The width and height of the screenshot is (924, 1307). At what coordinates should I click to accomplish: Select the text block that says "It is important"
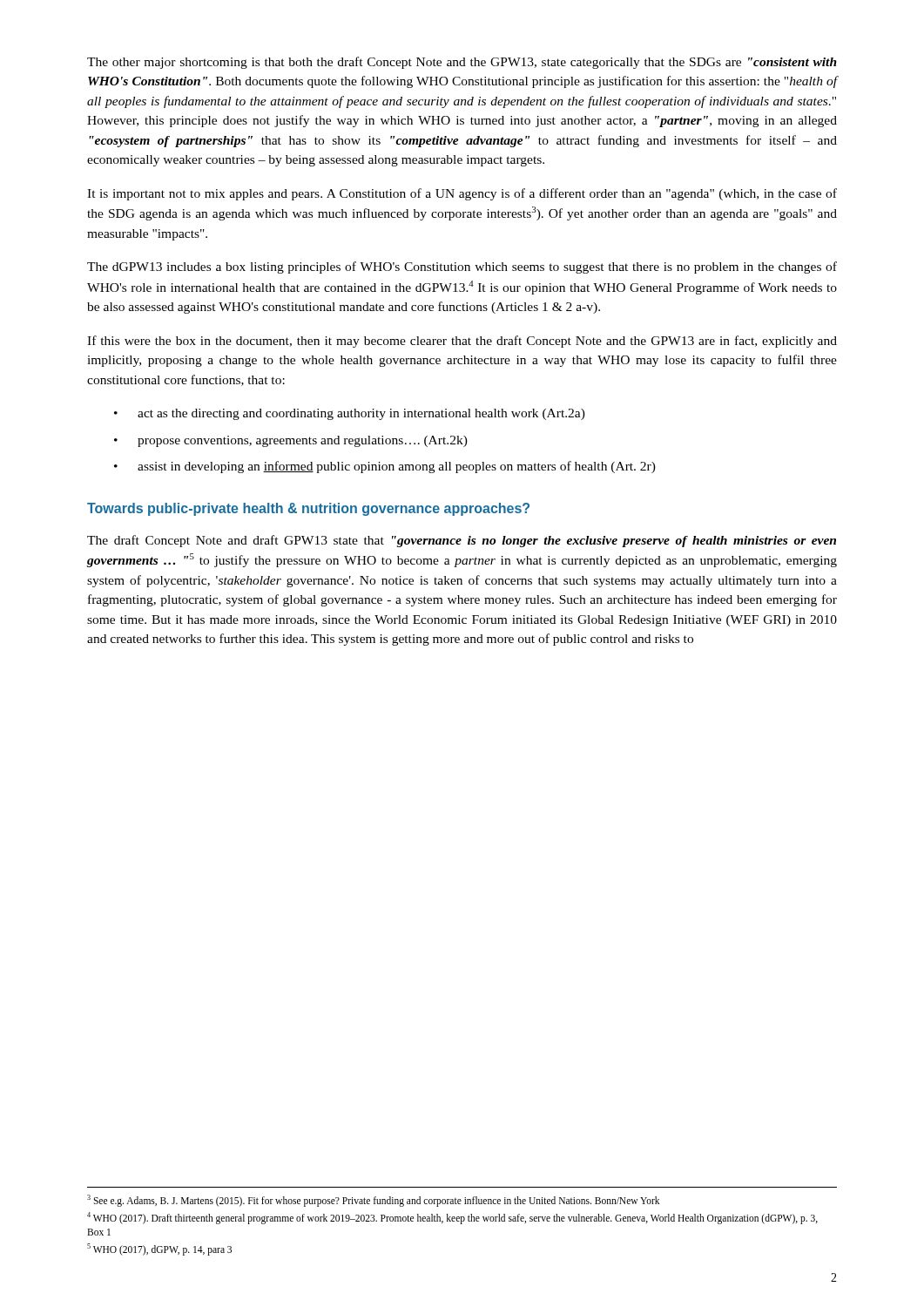462,213
